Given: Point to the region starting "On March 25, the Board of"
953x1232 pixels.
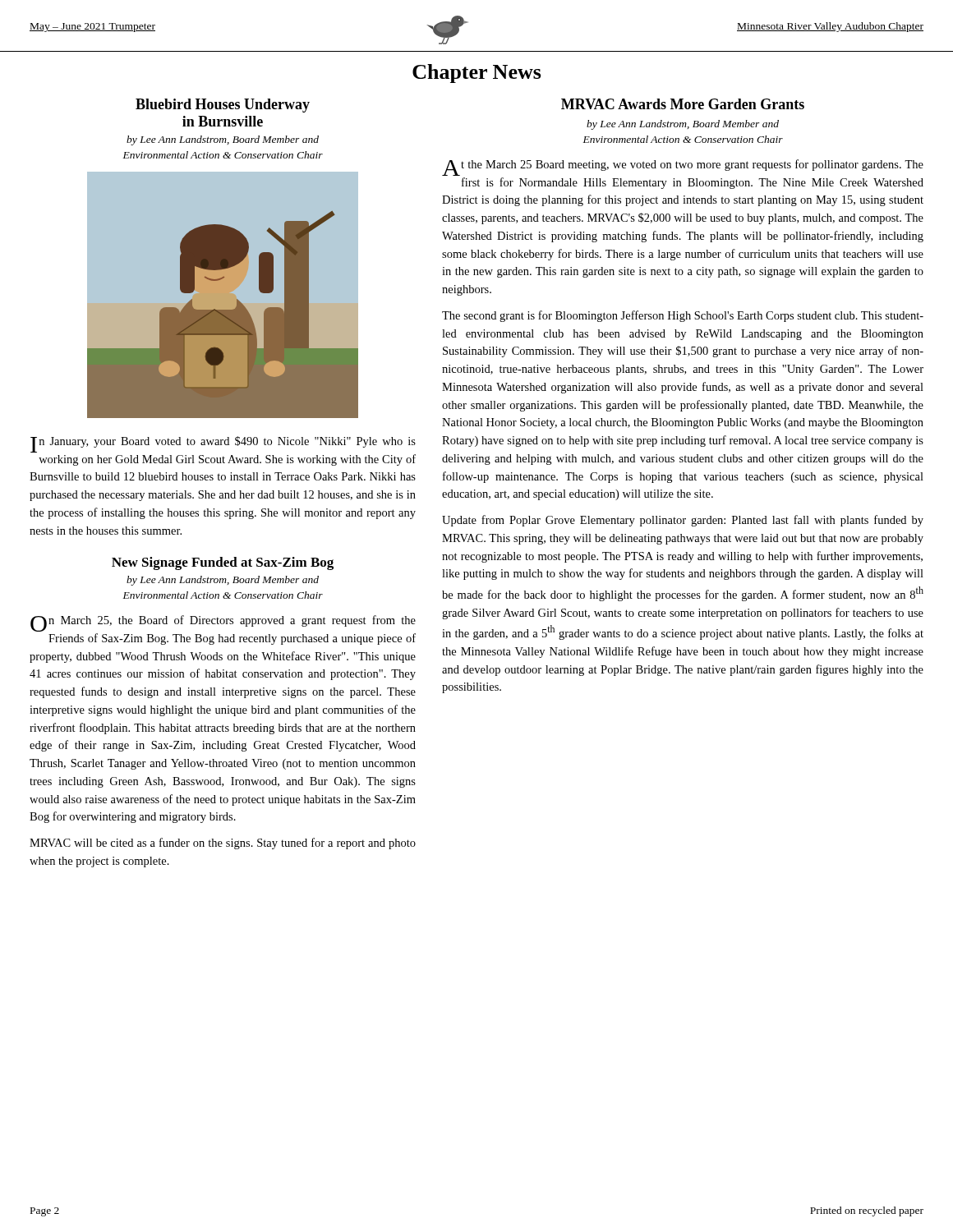Looking at the screenshot, I should [223, 741].
